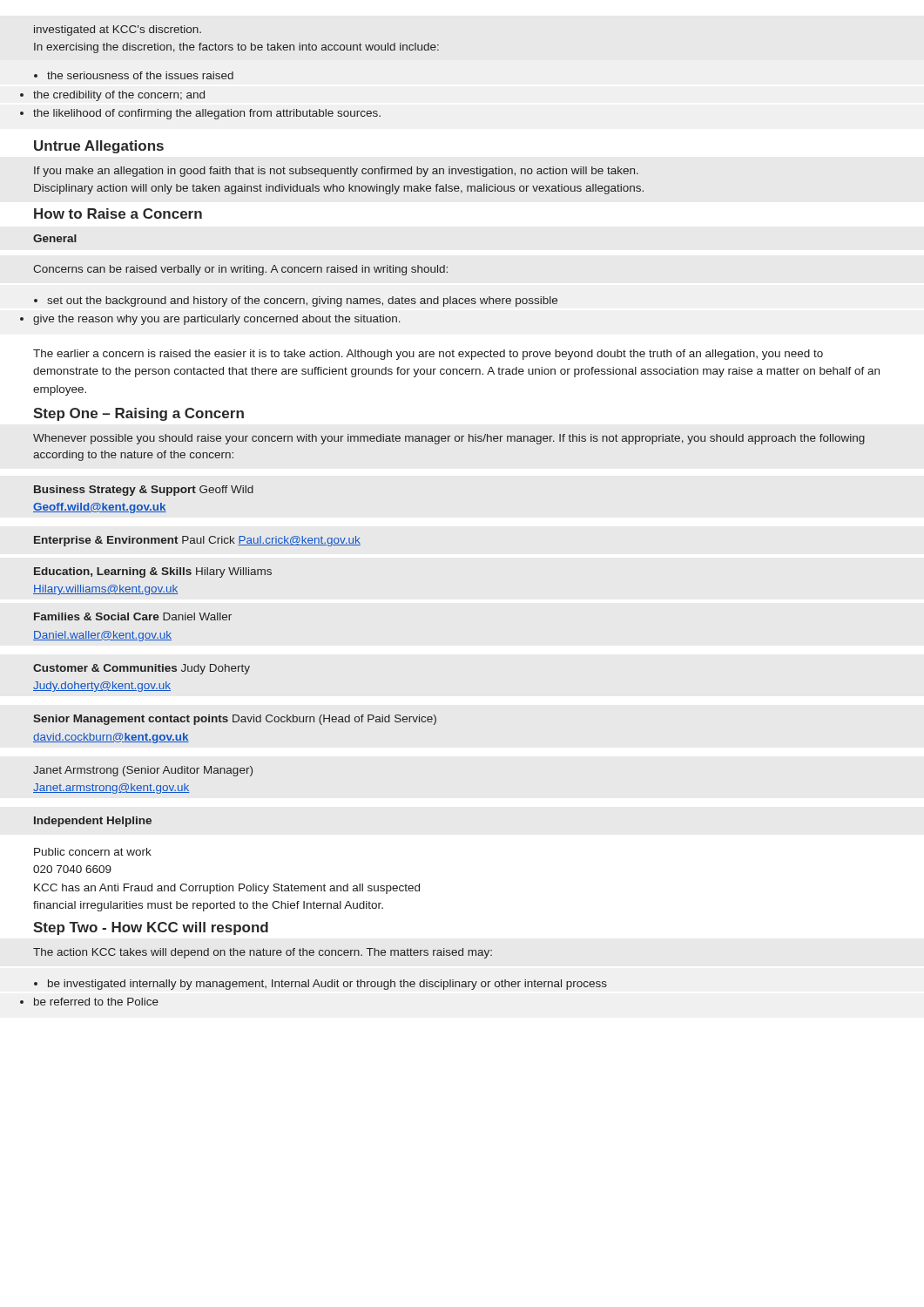The height and width of the screenshot is (1307, 924).
Task: Locate the region starting "The earlier a concern is raised the easier"
Action: pyautogui.click(x=457, y=371)
